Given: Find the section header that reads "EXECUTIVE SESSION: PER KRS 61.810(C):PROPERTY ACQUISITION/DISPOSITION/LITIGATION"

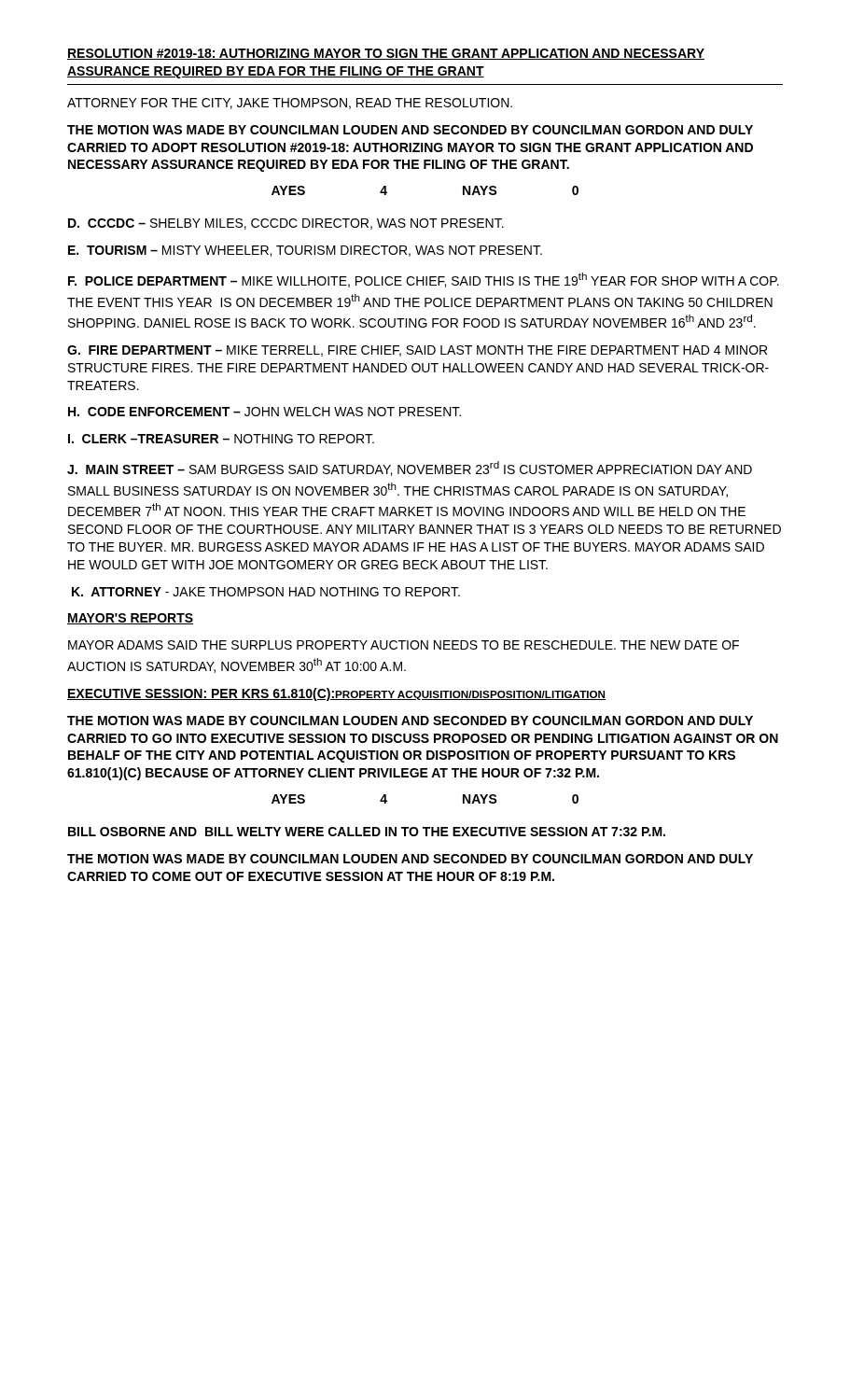Looking at the screenshot, I should click(x=425, y=694).
